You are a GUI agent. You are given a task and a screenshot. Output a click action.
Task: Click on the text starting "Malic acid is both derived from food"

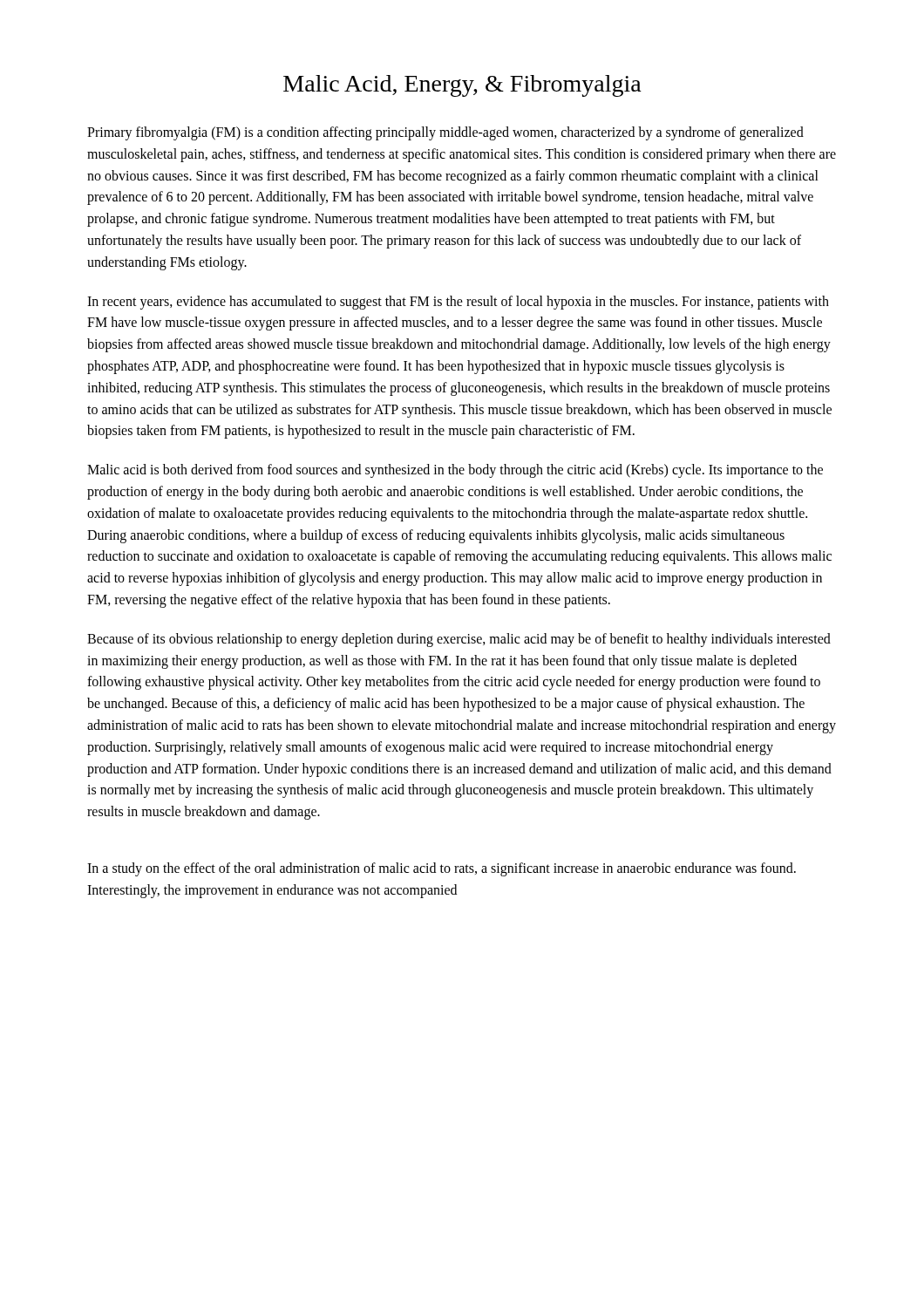pyautogui.click(x=460, y=535)
